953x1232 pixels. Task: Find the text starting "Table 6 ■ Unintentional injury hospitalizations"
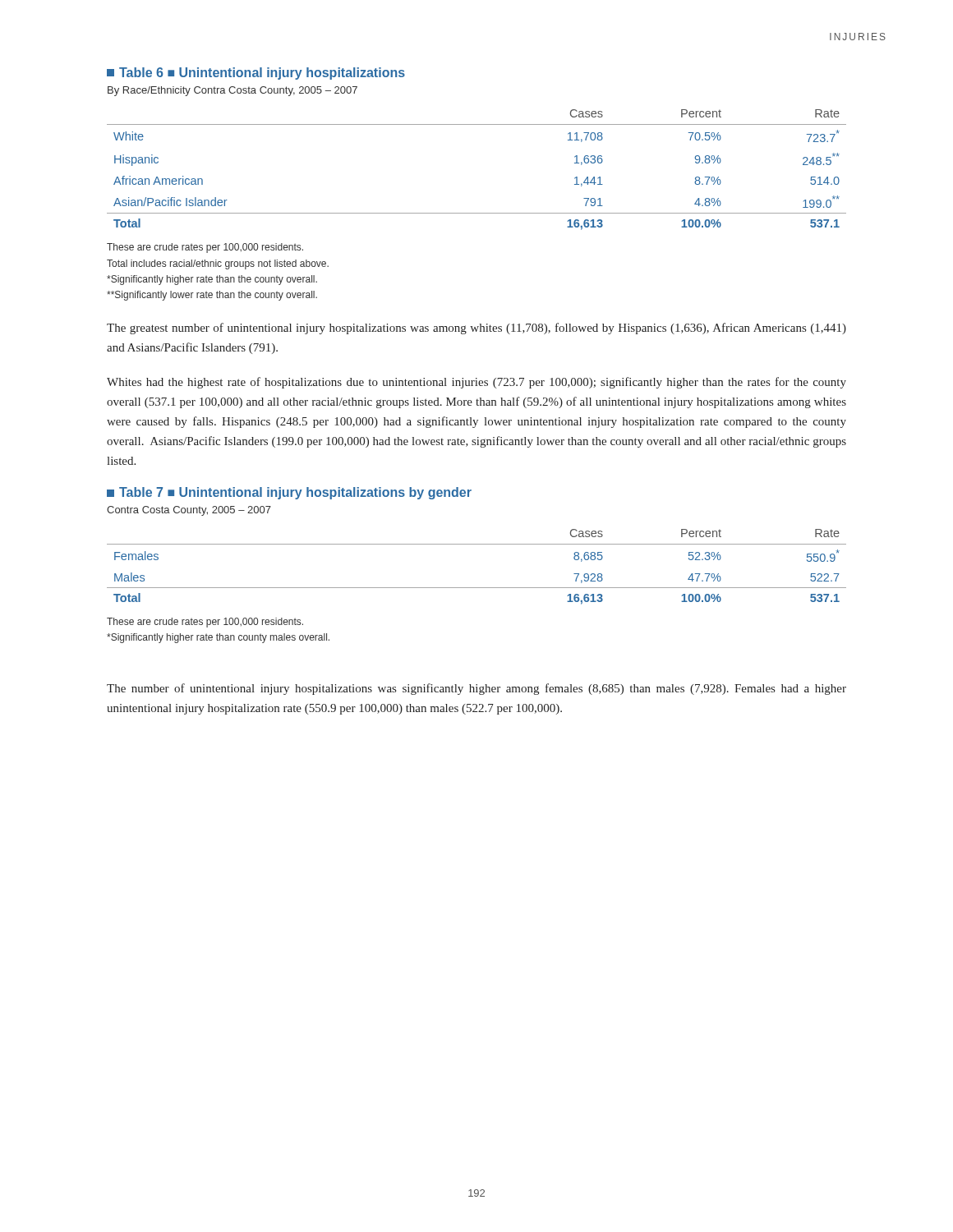coord(256,73)
